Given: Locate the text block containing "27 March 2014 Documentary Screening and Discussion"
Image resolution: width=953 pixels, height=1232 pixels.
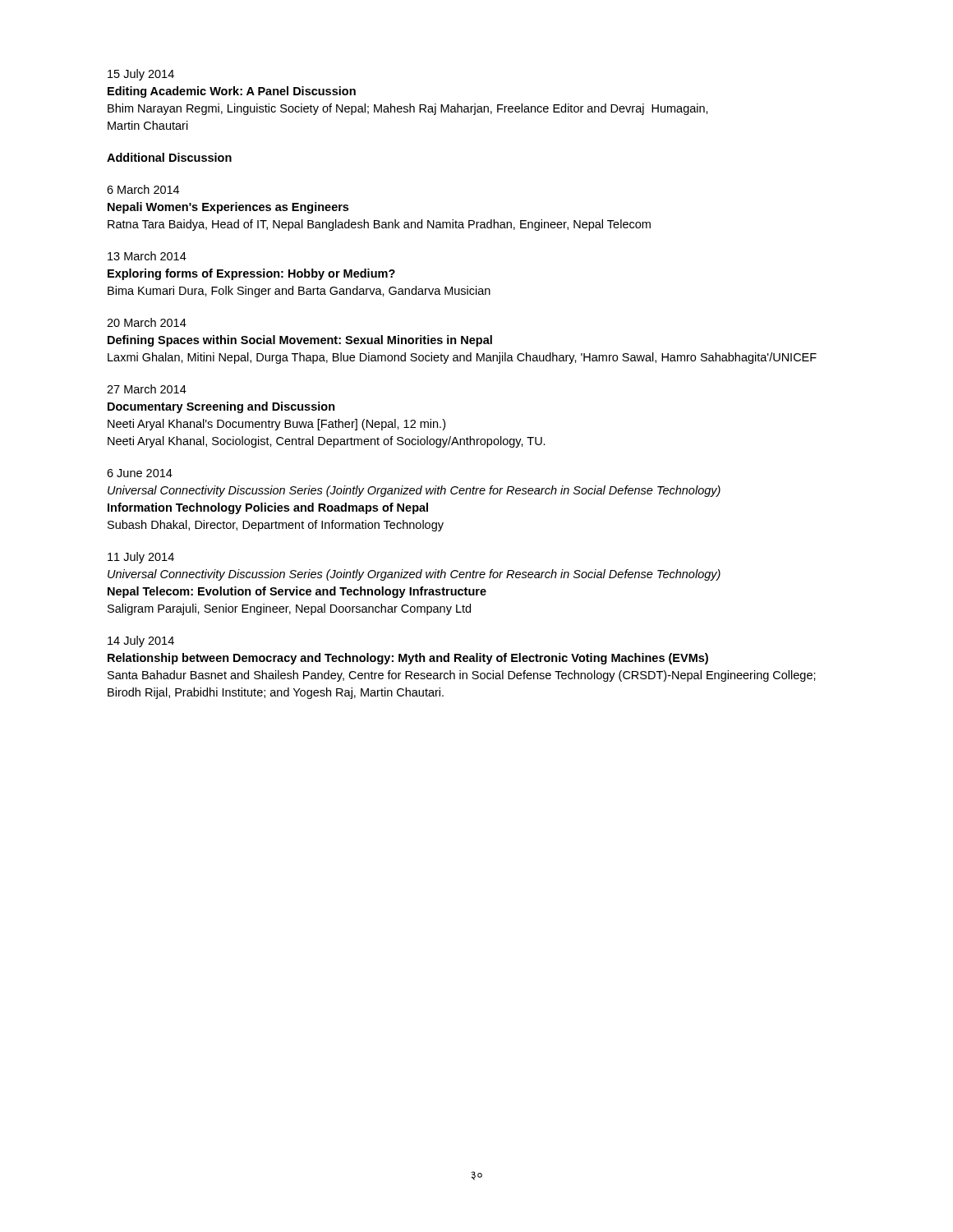Looking at the screenshot, I should (147, 389).
